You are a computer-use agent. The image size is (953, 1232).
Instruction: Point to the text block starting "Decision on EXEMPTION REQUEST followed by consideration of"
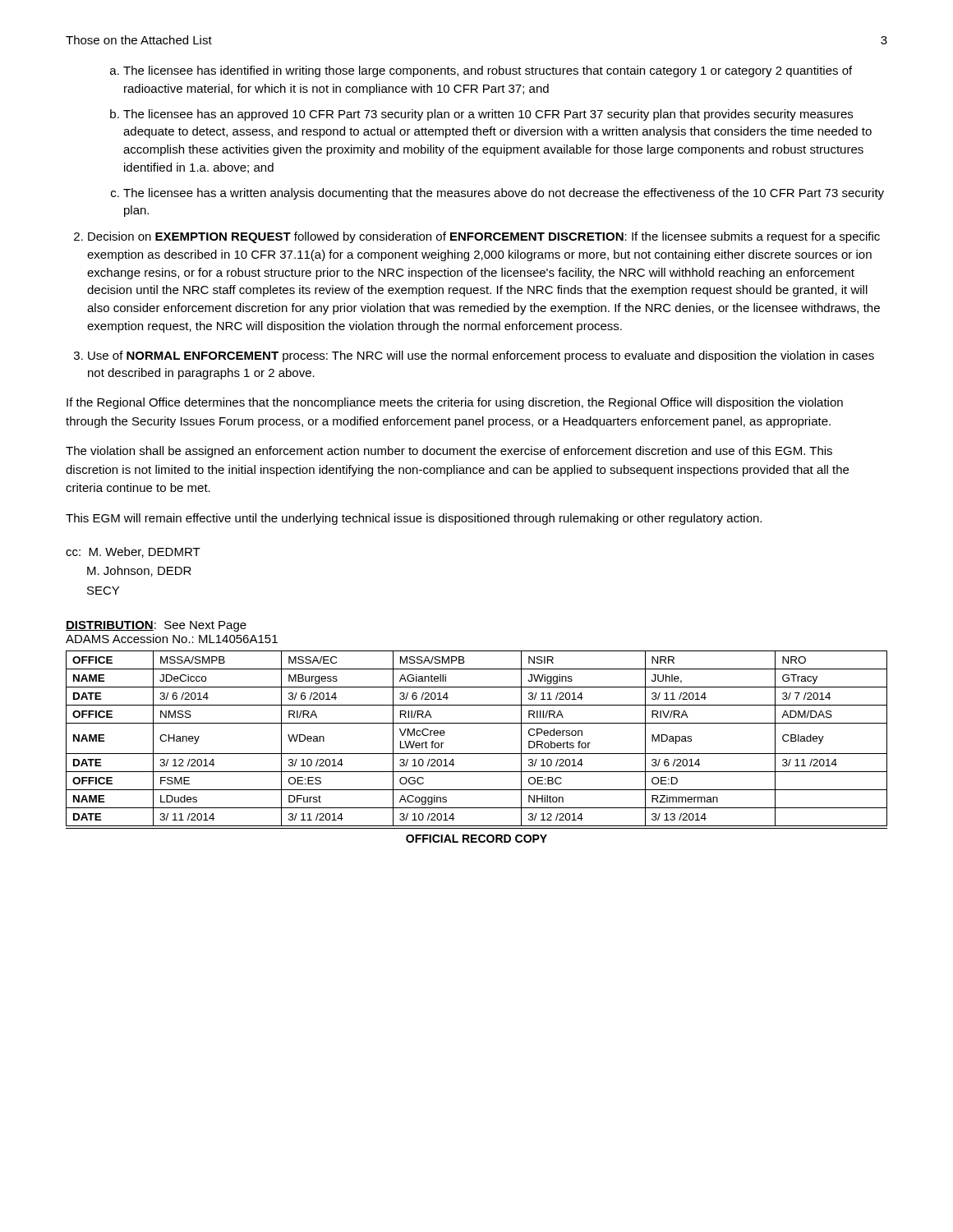coord(484,281)
